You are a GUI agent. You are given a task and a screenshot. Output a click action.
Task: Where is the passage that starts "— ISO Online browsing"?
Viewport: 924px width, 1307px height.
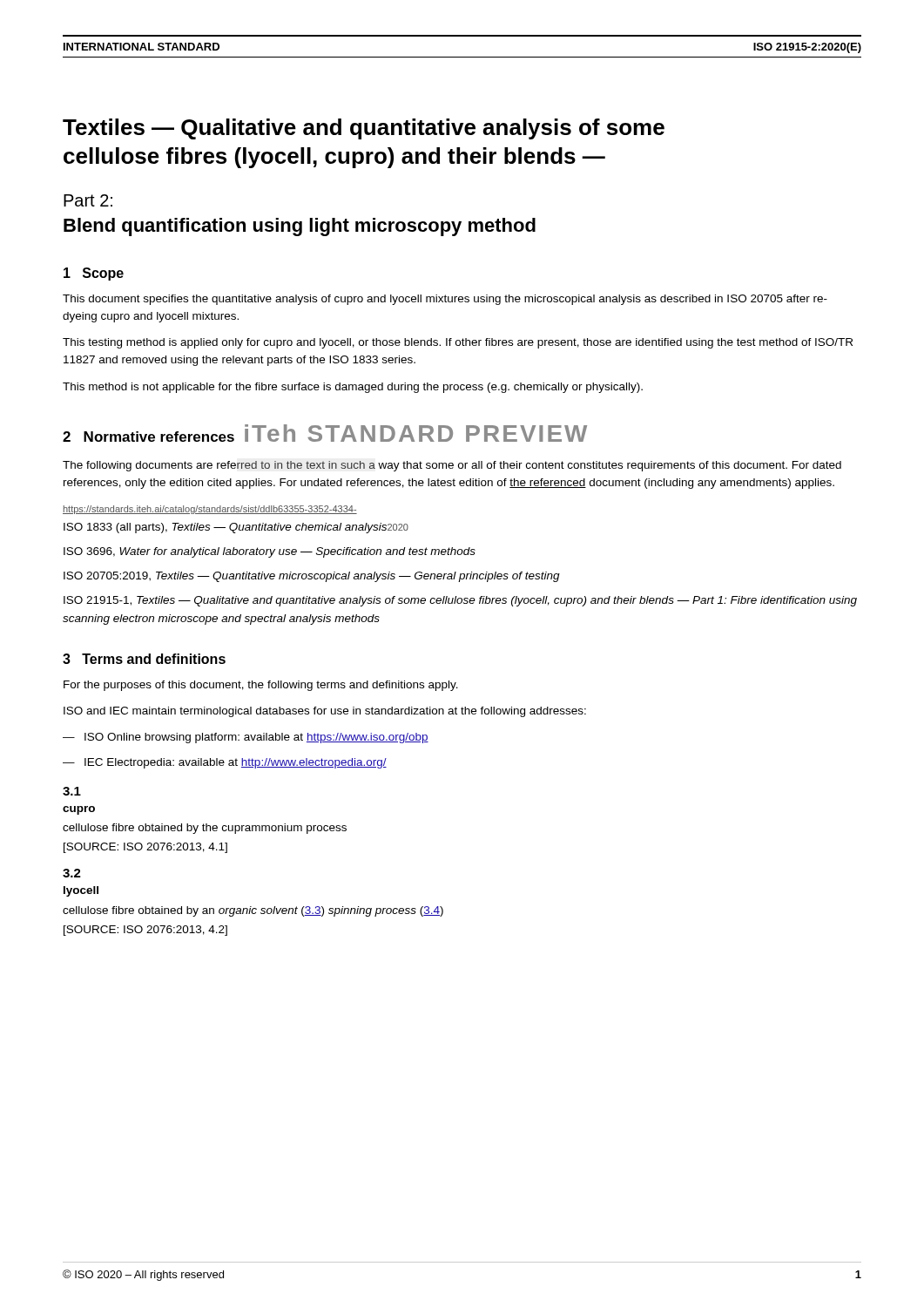245,737
